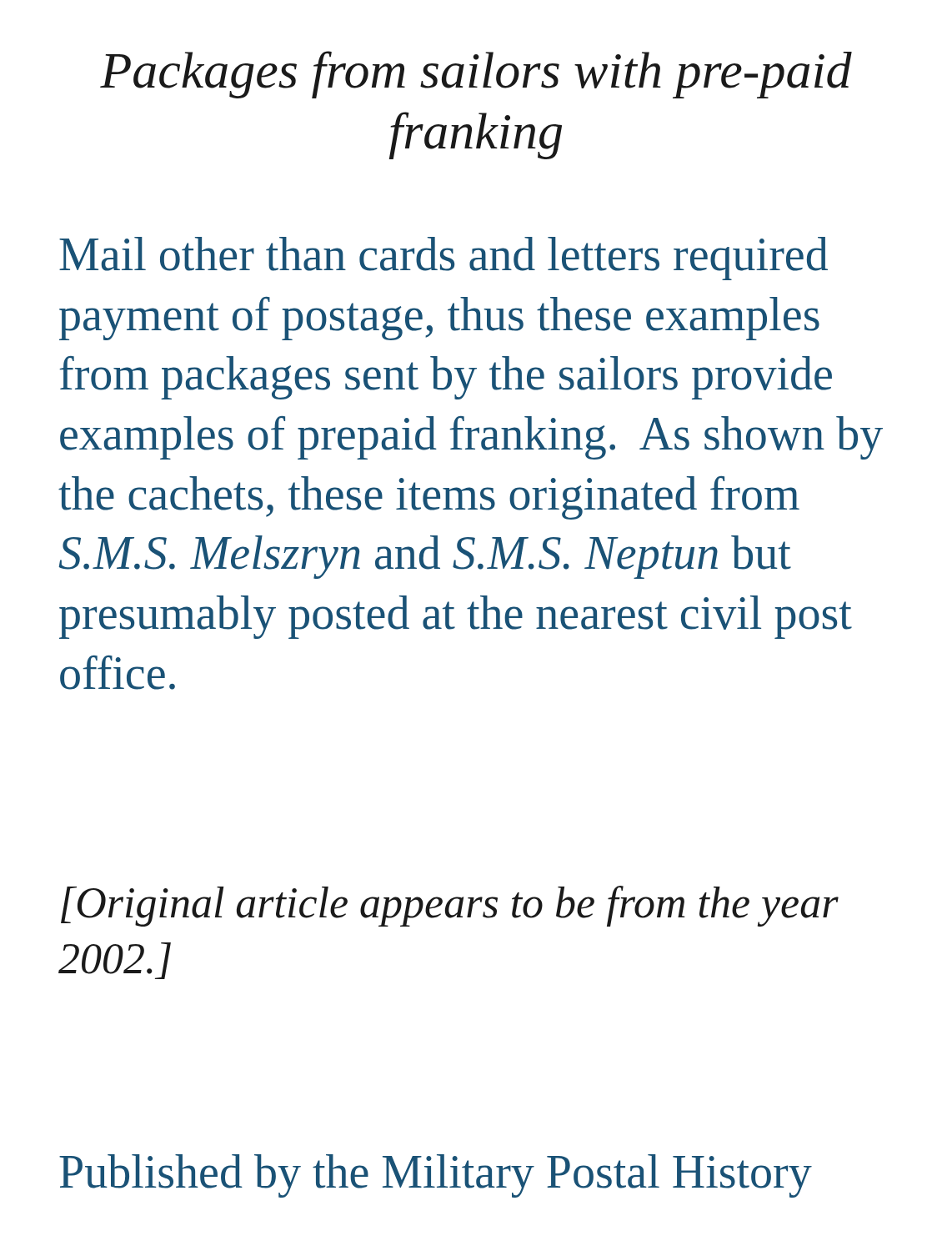Image resolution: width=952 pixels, height=1251 pixels.
Task: Point to the passage starting "Published by the Military Postal"
Action: [482, 1172]
